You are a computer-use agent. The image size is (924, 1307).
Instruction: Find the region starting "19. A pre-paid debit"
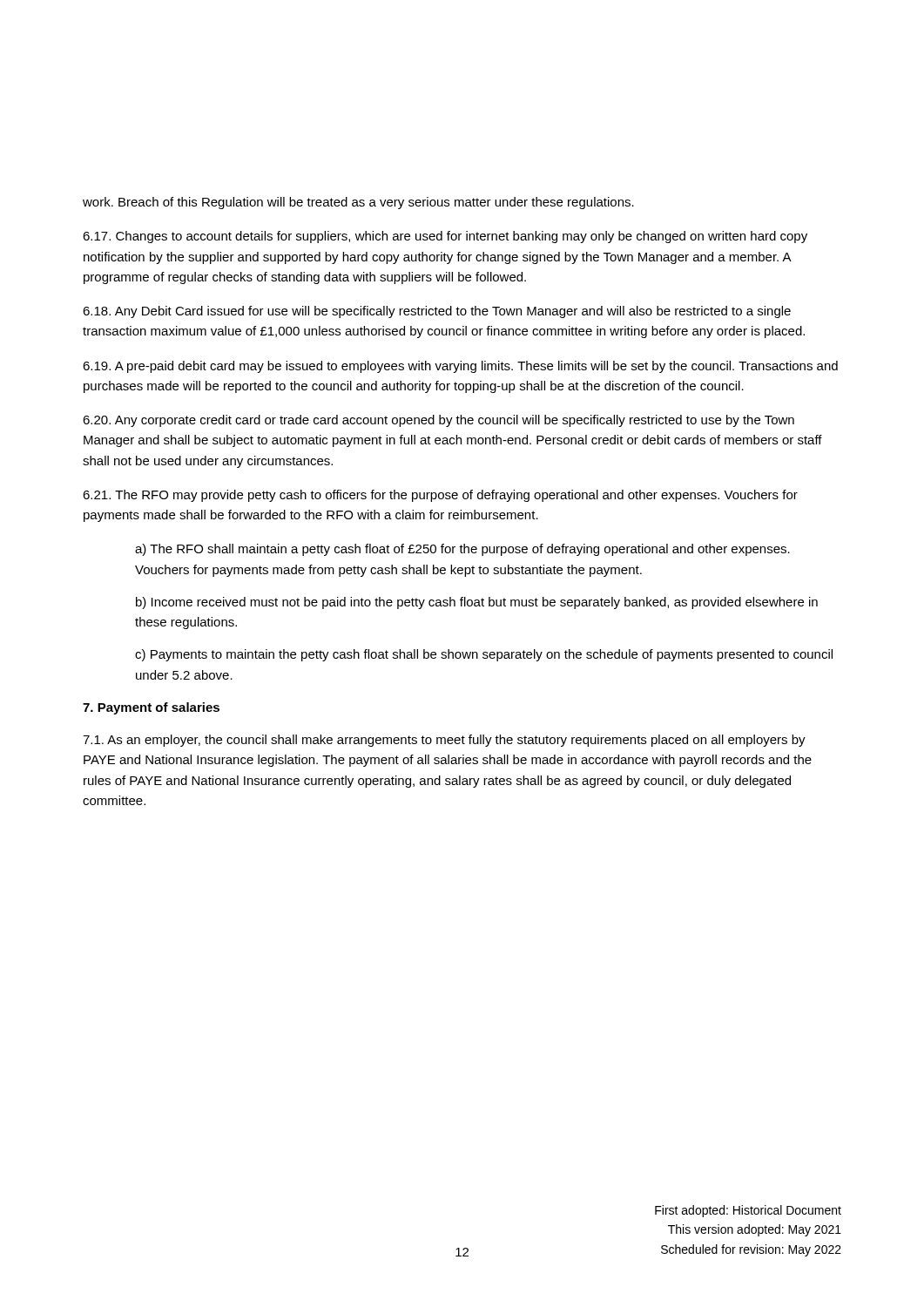[461, 375]
